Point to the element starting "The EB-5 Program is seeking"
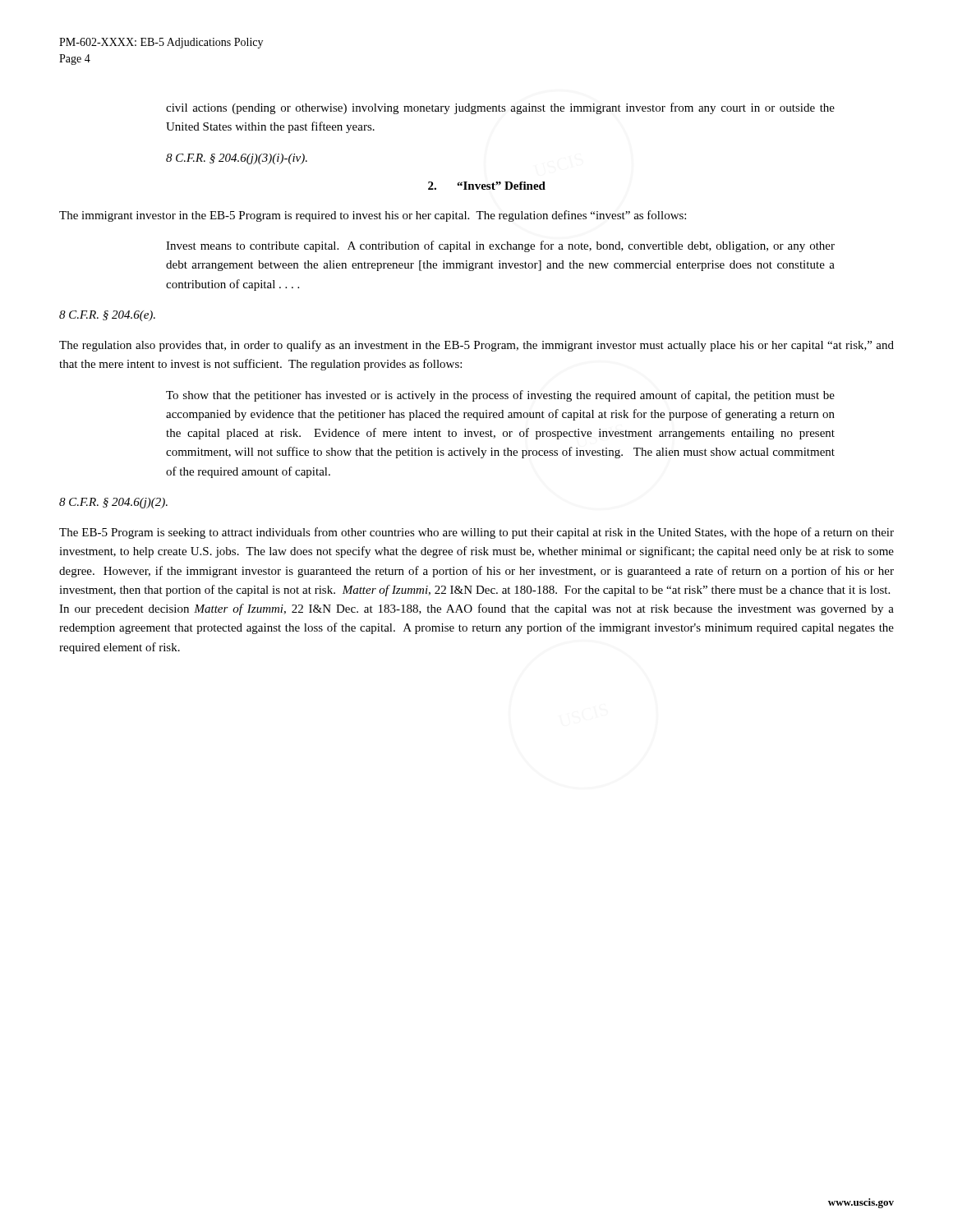 coord(476,590)
